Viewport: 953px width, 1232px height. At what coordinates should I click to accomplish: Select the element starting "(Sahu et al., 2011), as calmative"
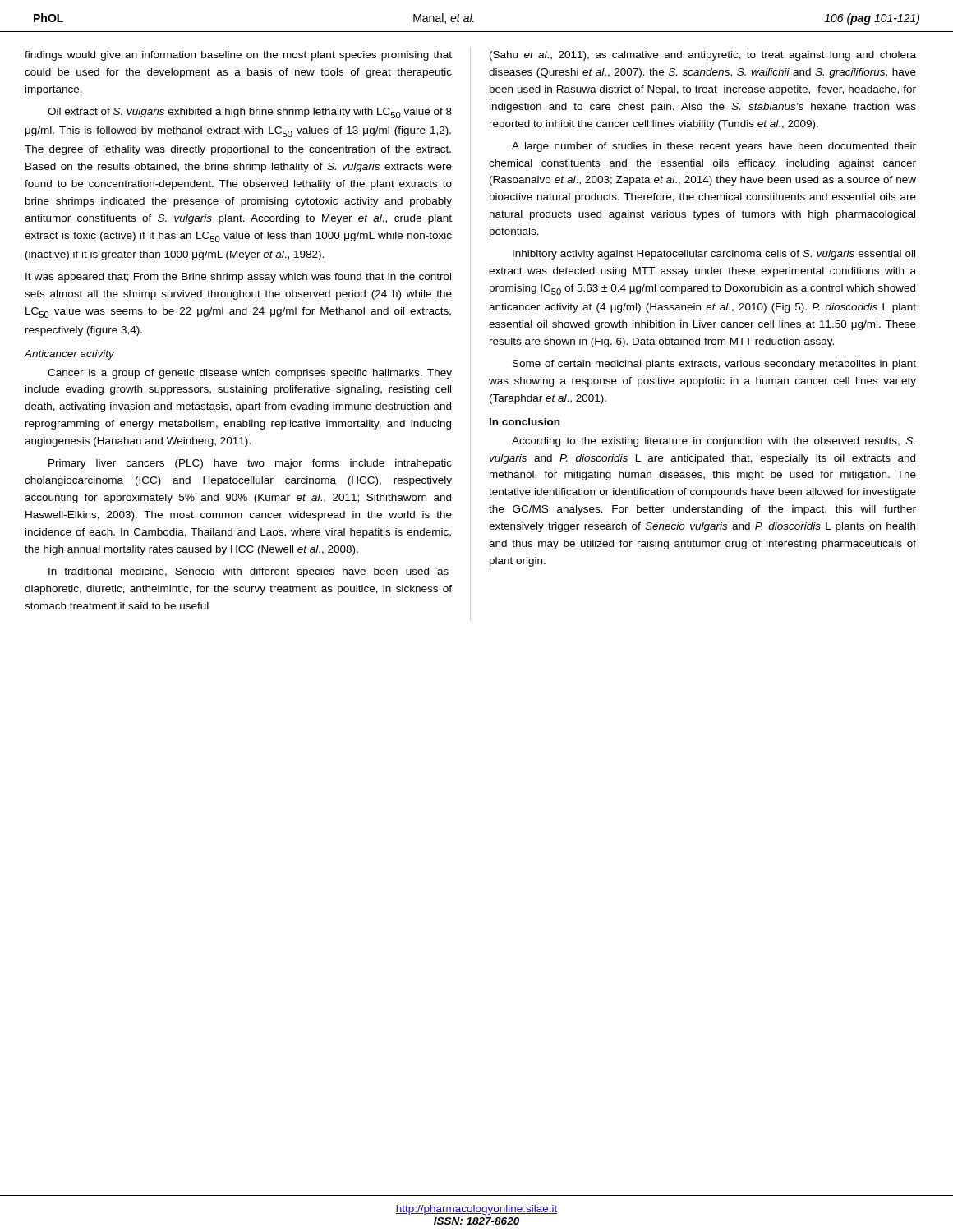coord(702,227)
